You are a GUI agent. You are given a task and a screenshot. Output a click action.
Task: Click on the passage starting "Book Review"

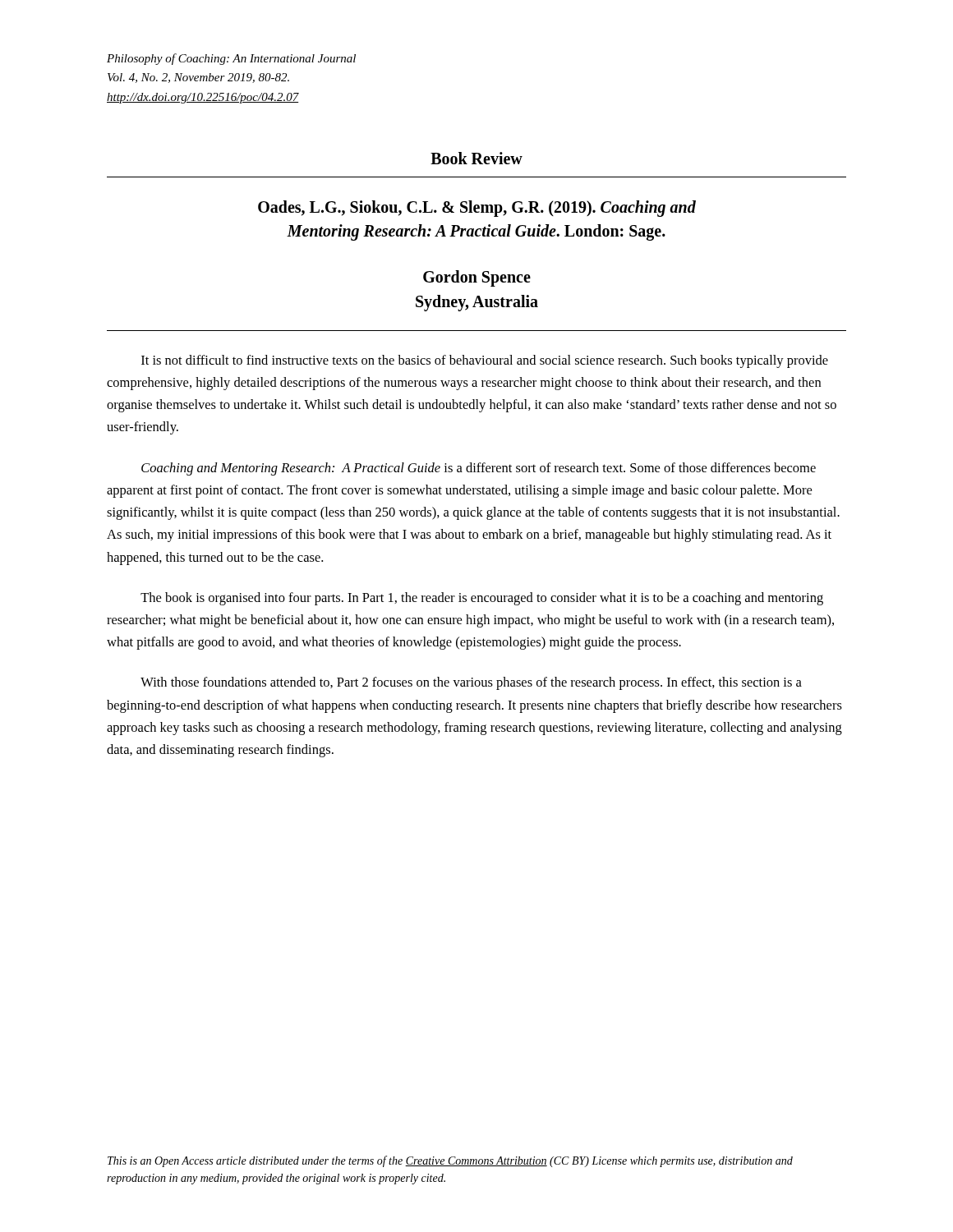pyautogui.click(x=476, y=158)
